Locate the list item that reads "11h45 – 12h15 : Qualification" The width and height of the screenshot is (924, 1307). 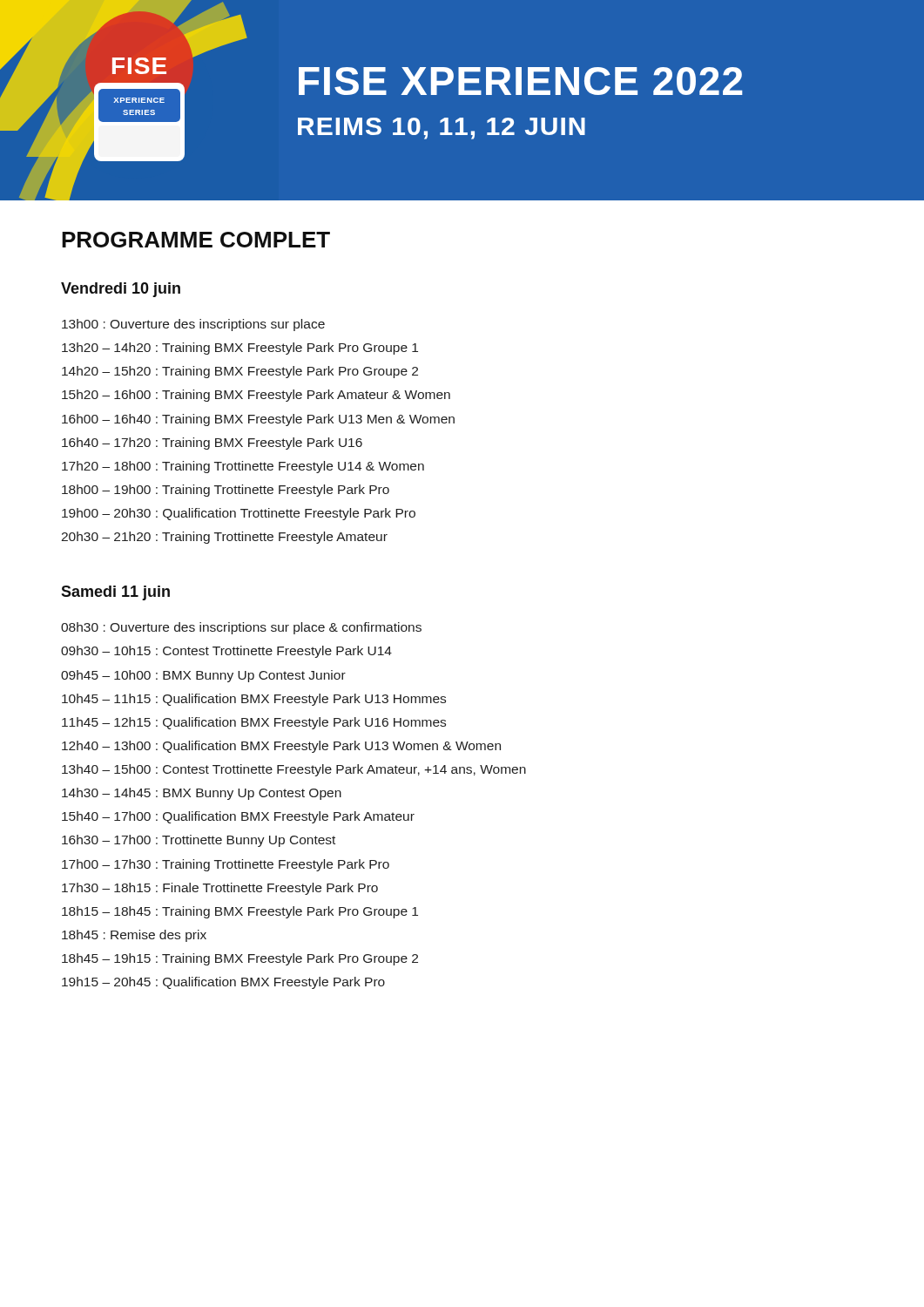point(254,722)
